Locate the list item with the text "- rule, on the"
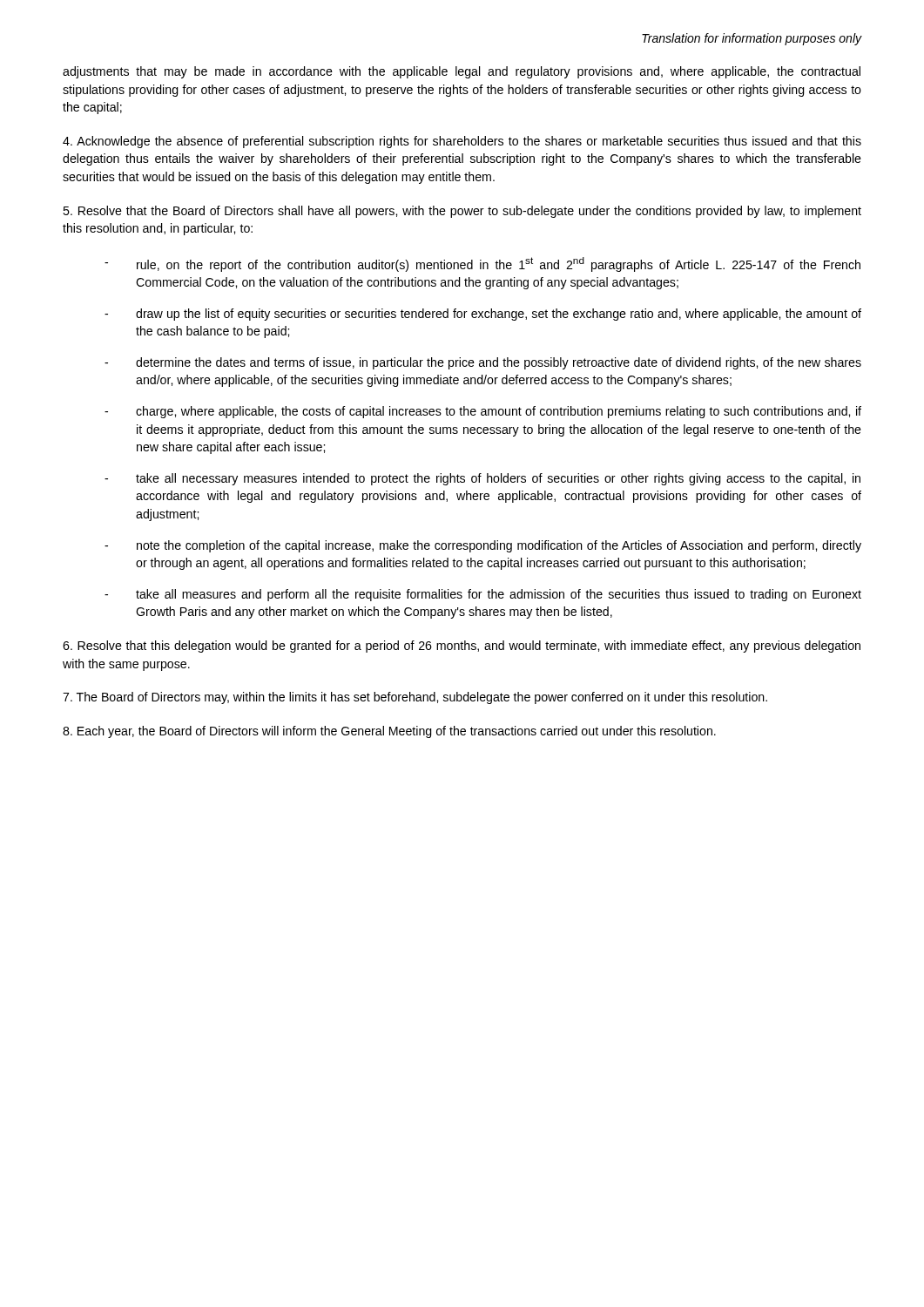This screenshot has height=1307, width=924. [483, 272]
